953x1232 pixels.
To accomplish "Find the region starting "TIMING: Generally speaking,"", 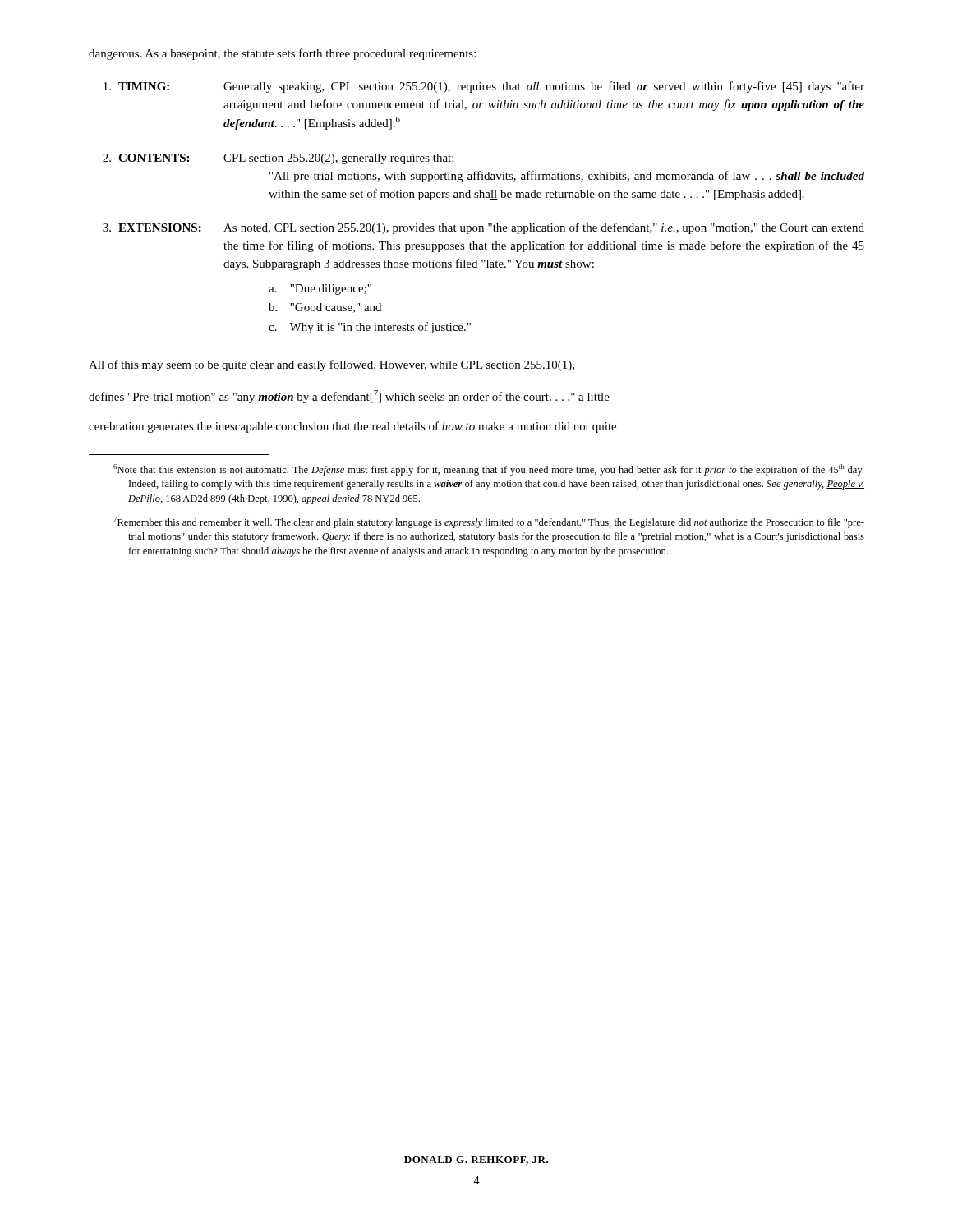I will [x=476, y=105].
